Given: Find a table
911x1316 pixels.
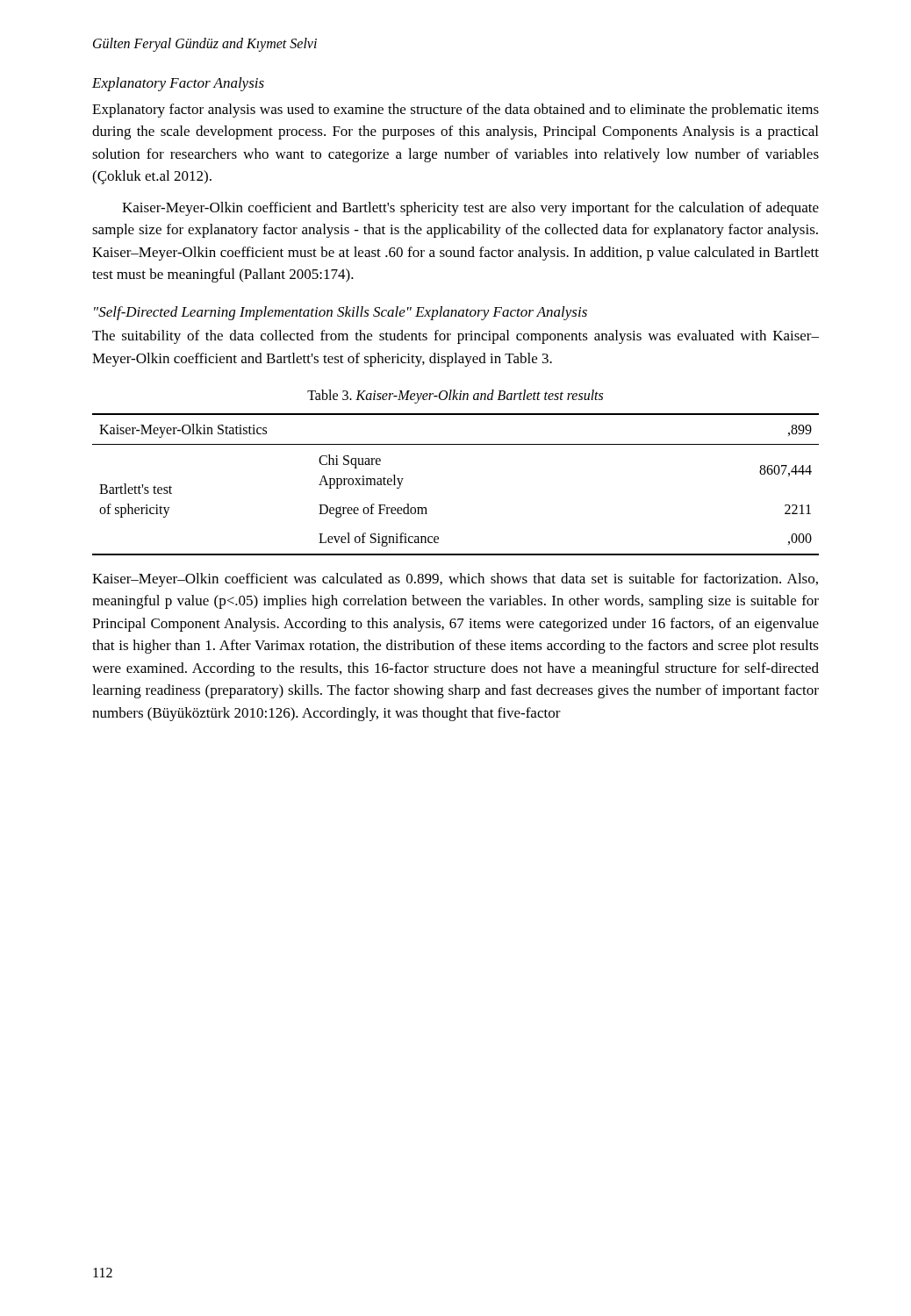Looking at the screenshot, I should [456, 484].
